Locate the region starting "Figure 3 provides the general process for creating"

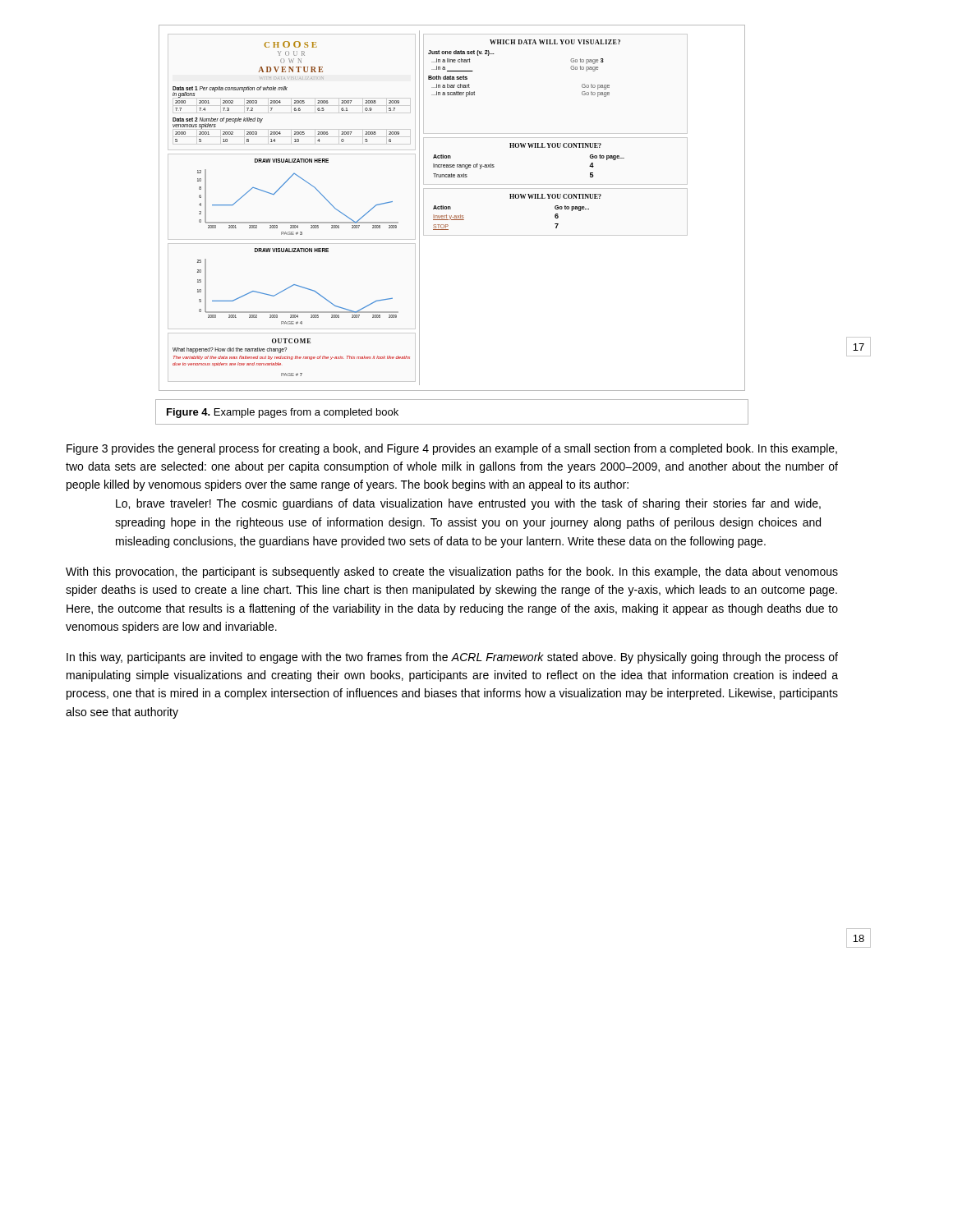tap(452, 466)
